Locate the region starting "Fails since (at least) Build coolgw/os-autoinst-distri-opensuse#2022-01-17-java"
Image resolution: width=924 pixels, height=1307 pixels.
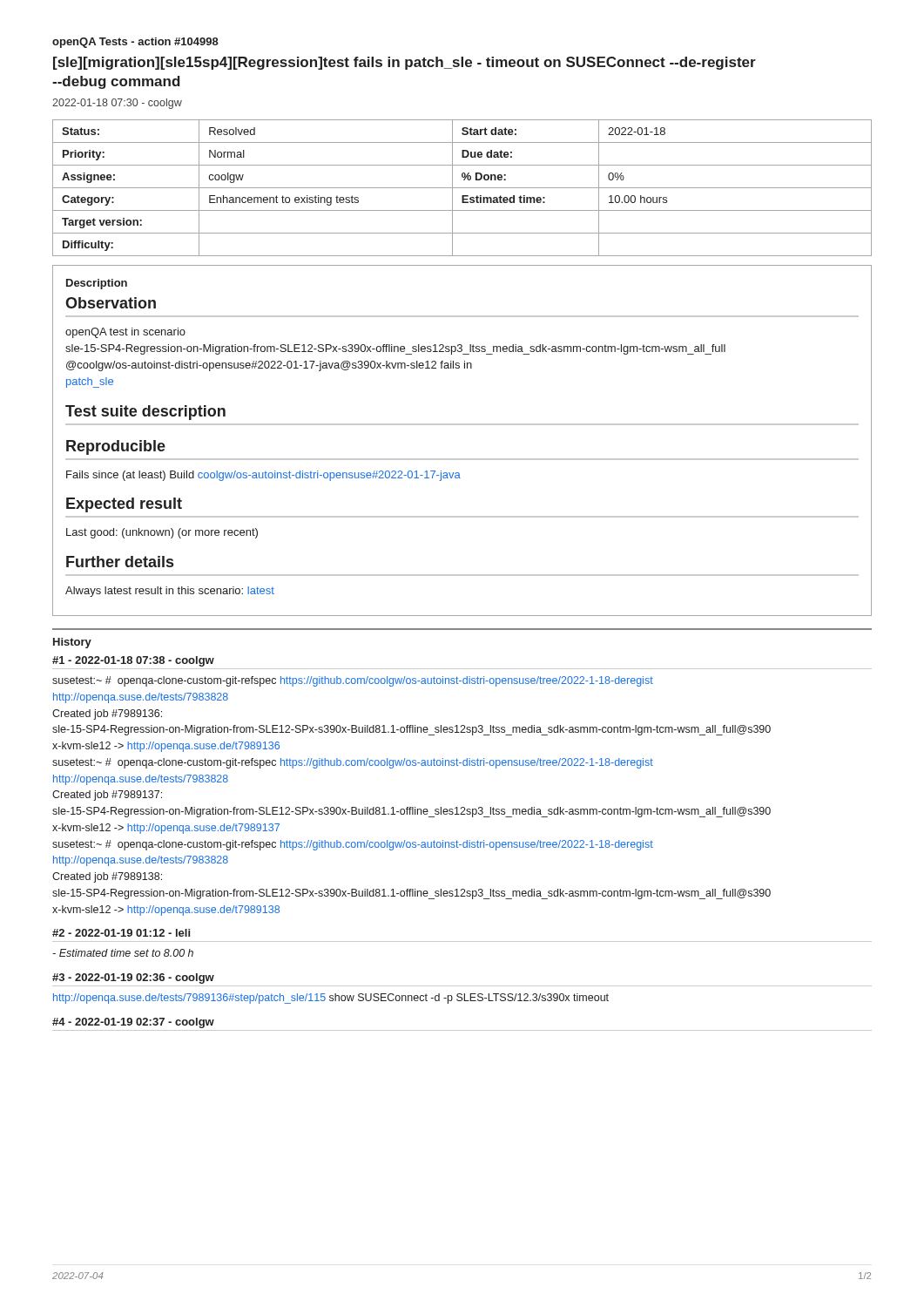(263, 474)
